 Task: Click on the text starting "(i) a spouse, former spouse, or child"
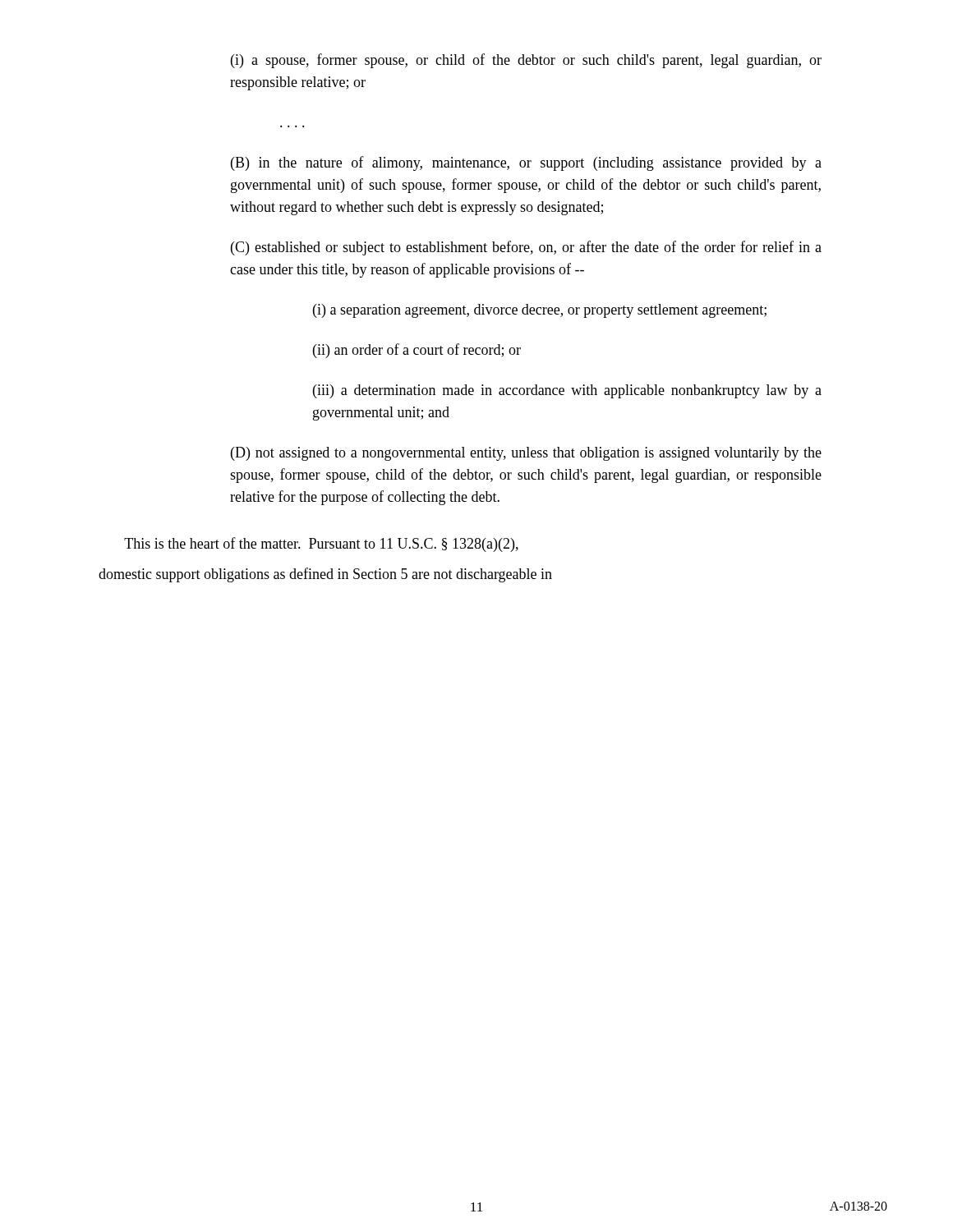click(x=526, y=71)
